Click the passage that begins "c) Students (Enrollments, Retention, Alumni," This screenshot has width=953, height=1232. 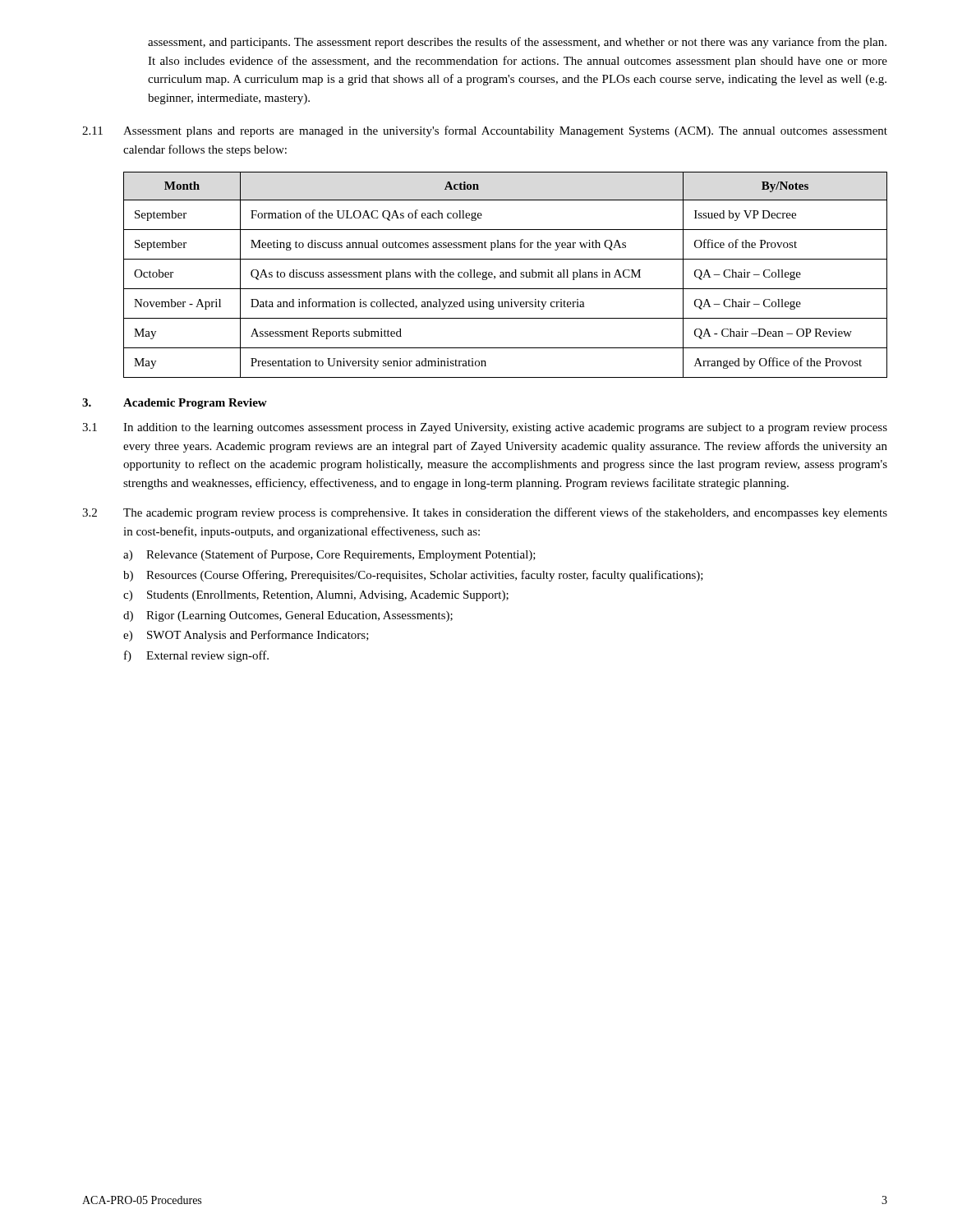(505, 595)
